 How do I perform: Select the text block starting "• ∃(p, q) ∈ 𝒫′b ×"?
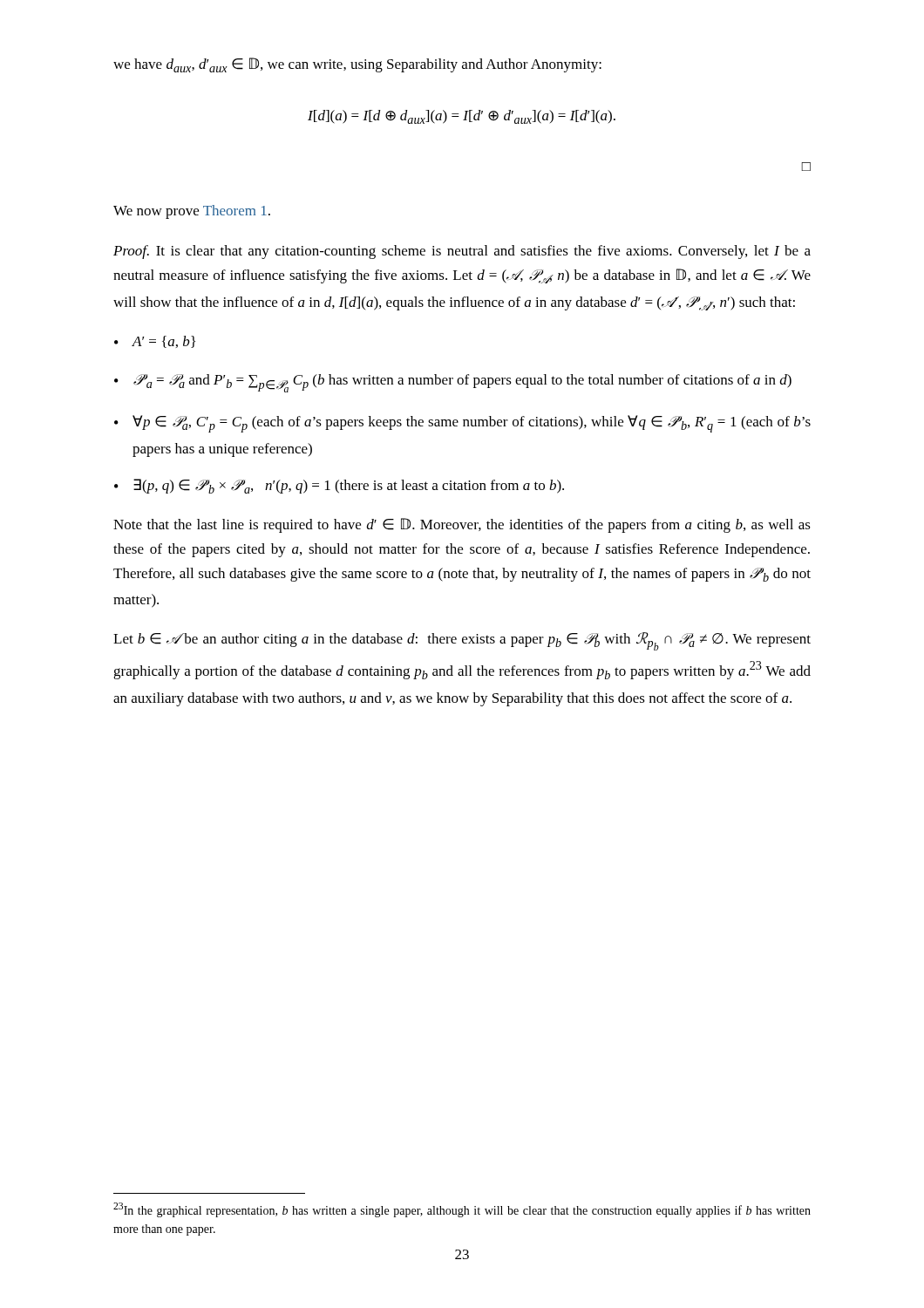point(339,487)
